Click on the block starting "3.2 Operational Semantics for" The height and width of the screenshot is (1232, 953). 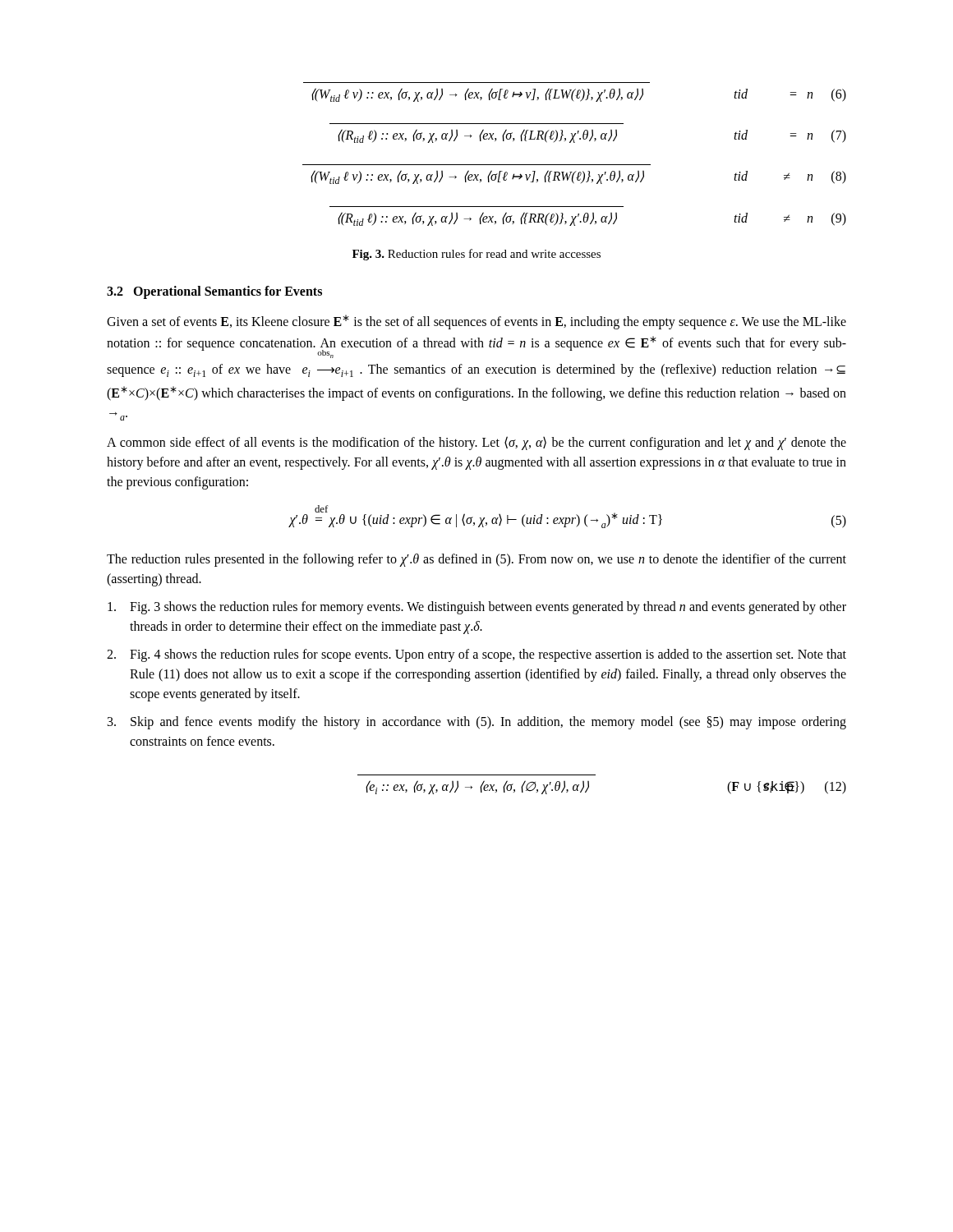(215, 291)
